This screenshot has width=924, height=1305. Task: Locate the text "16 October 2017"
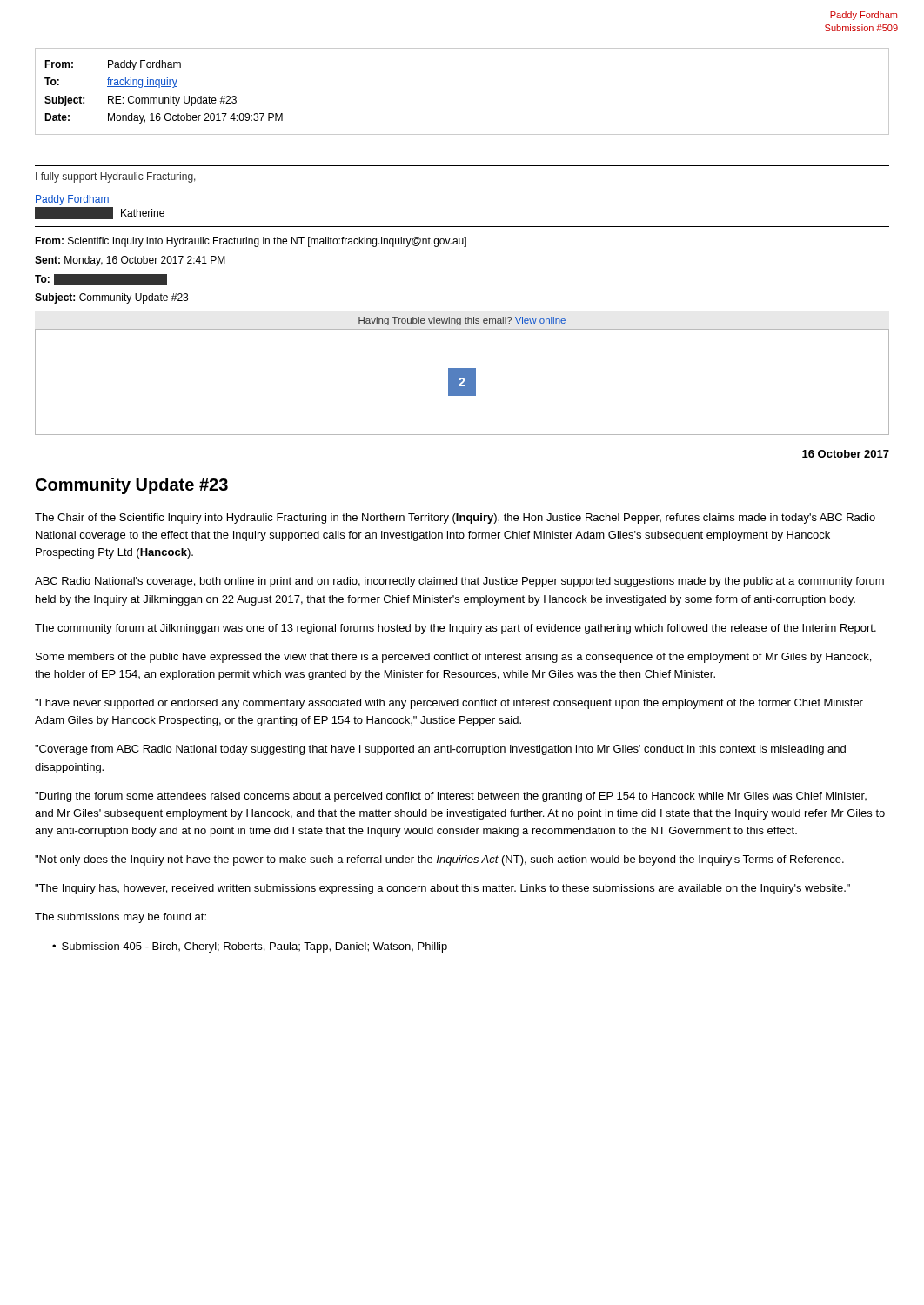(x=845, y=454)
